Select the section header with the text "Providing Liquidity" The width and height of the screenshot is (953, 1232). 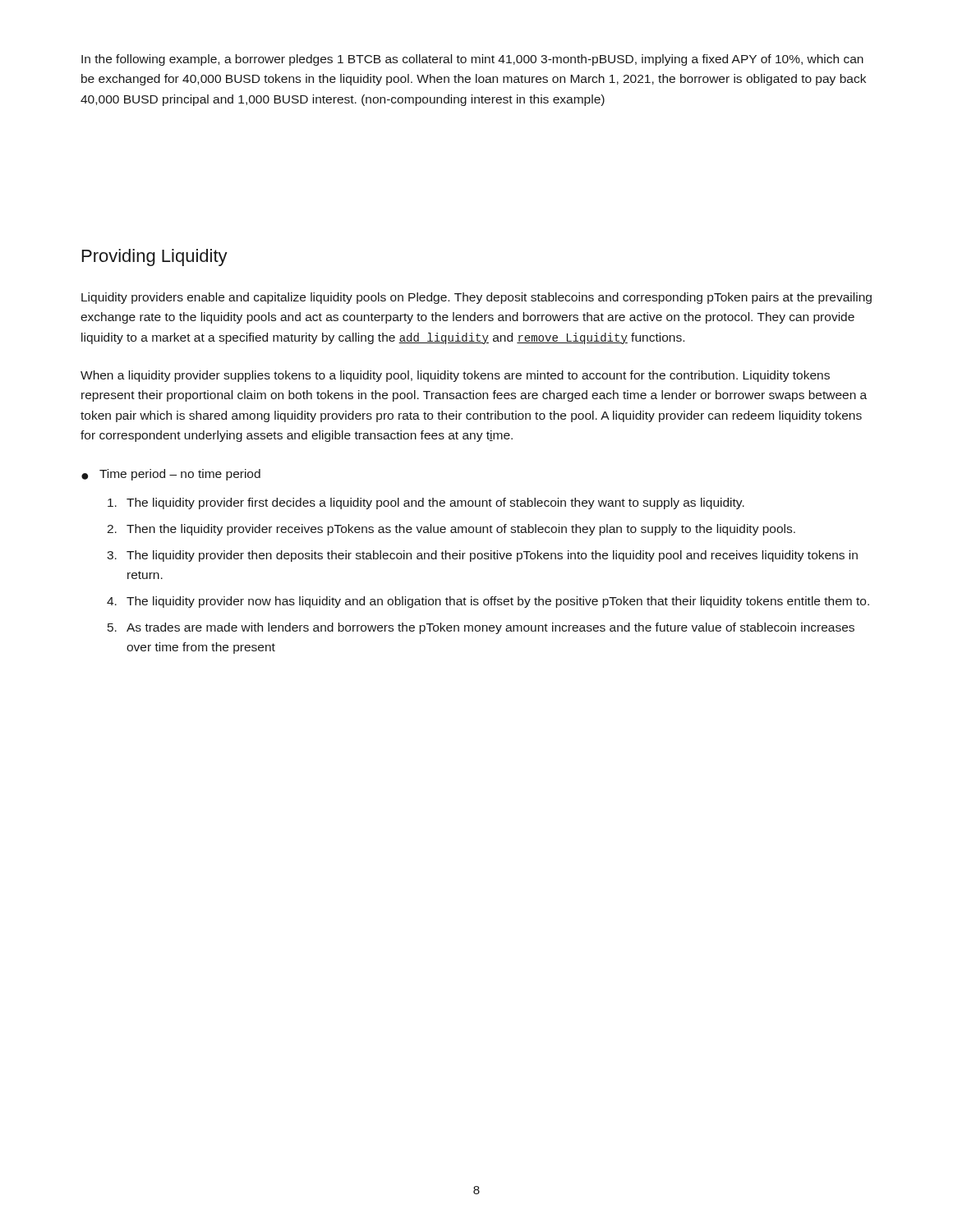point(155,257)
